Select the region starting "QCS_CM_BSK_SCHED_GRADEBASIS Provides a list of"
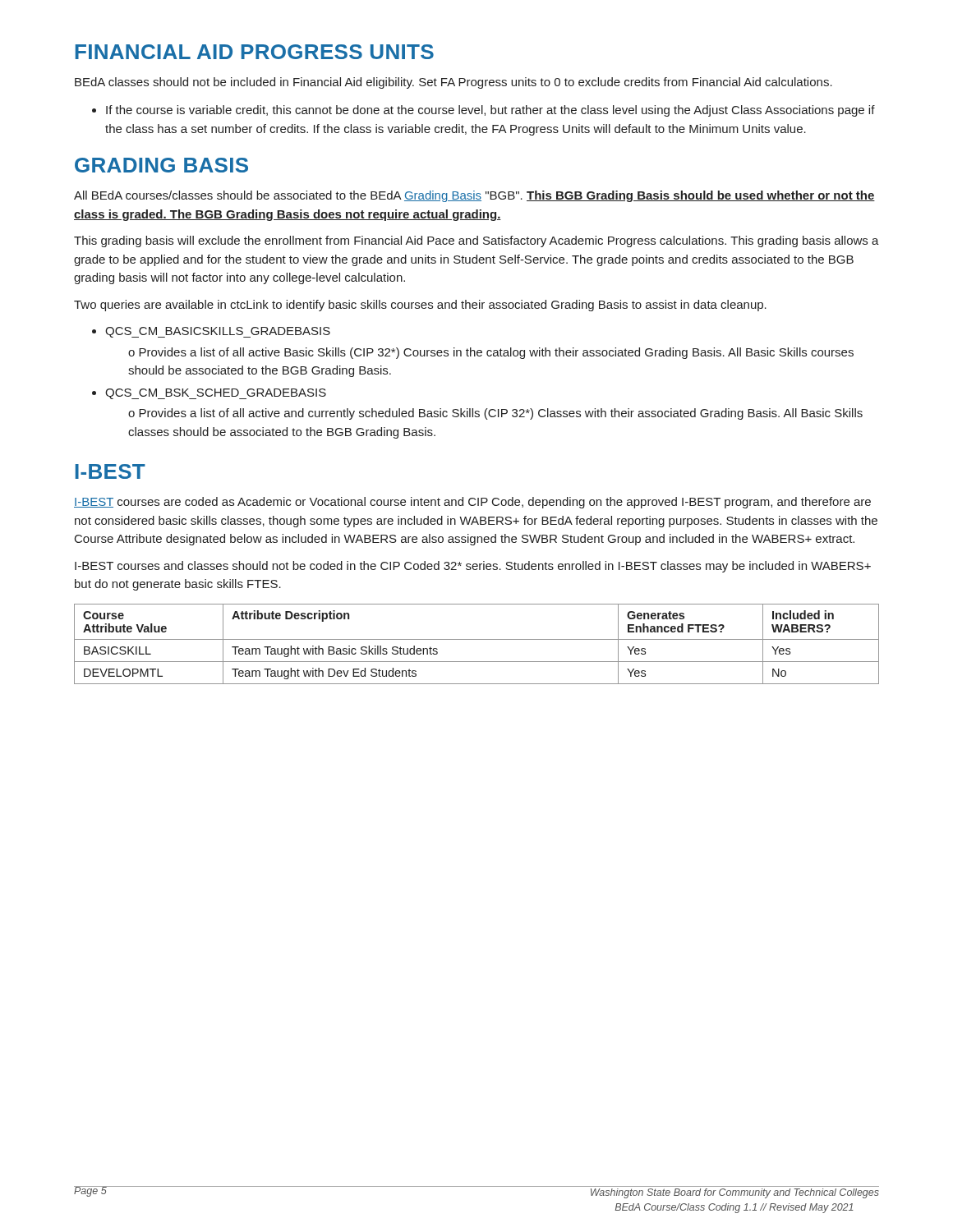This screenshot has height=1232, width=953. [485, 412]
